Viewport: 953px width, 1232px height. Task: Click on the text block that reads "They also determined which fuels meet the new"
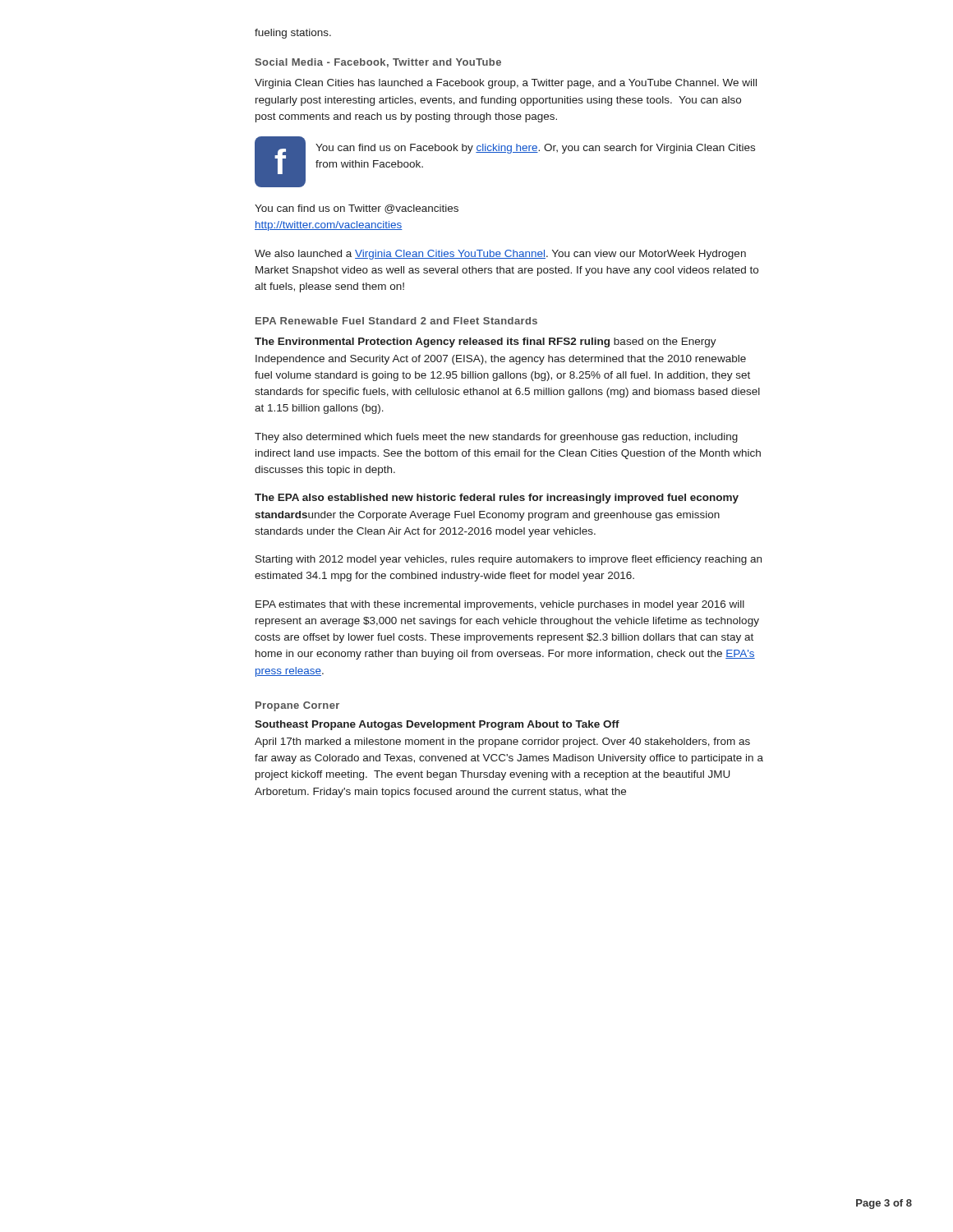pos(508,453)
